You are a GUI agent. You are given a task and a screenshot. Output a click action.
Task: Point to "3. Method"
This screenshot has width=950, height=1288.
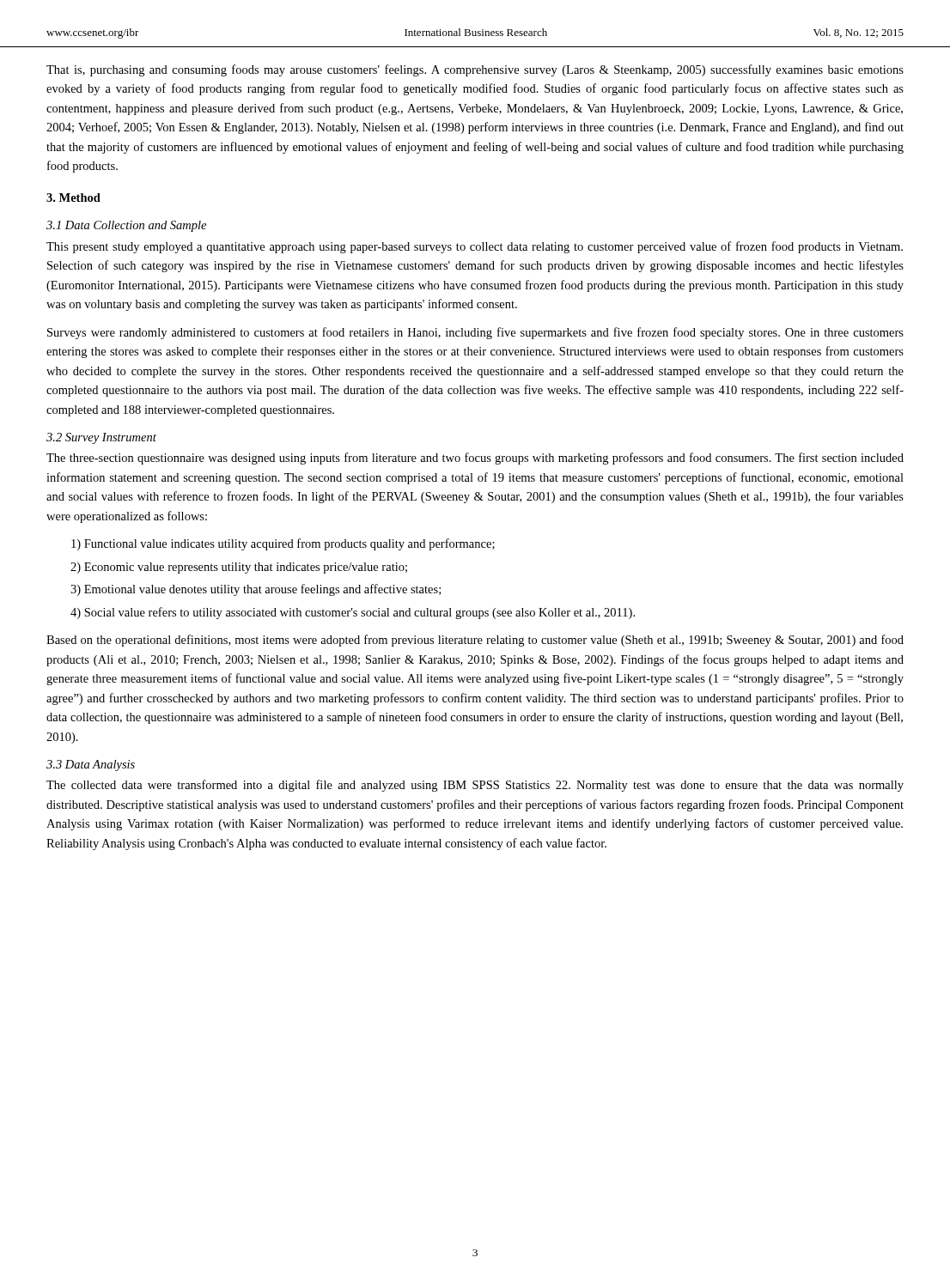click(73, 197)
